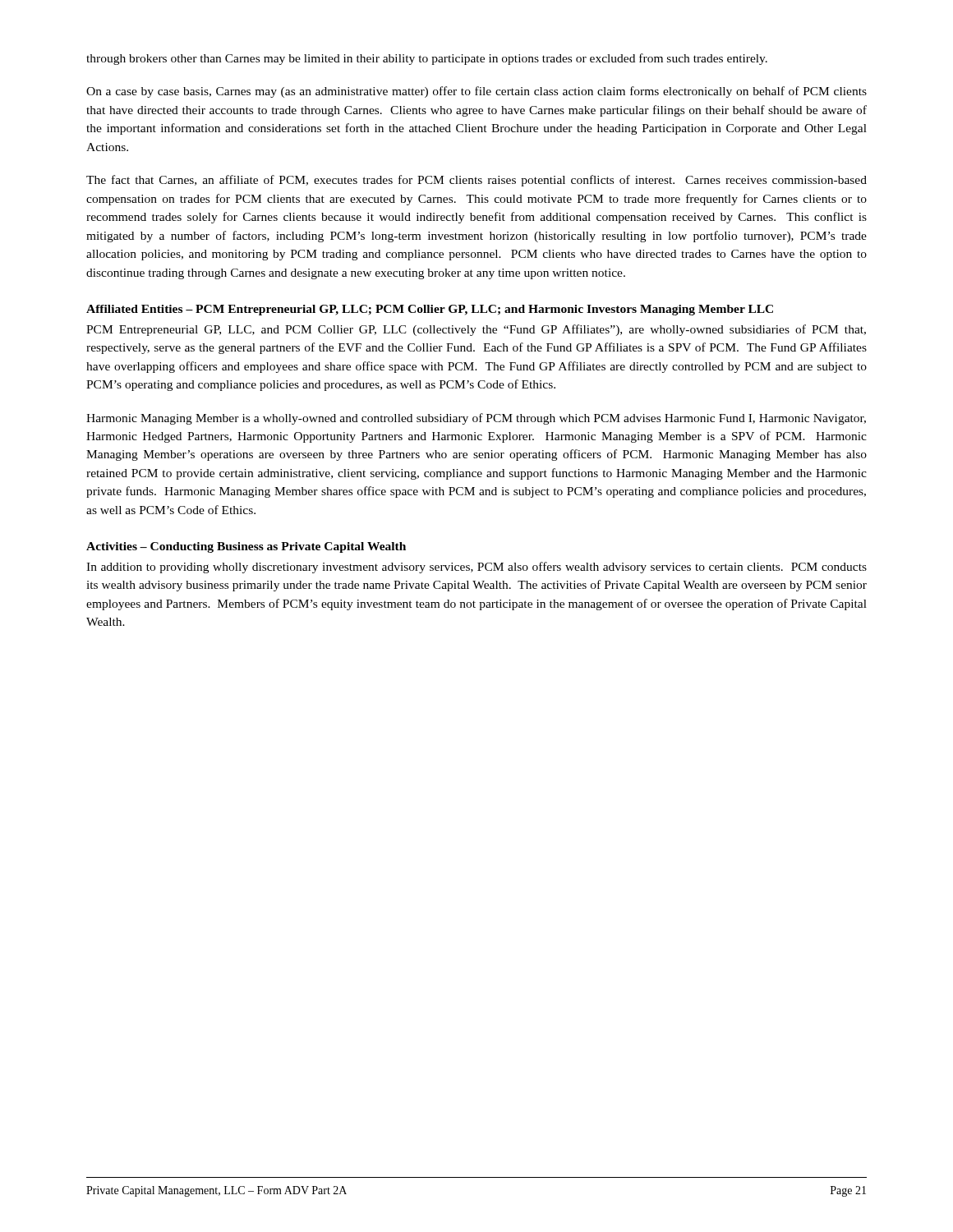Image resolution: width=953 pixels, height=1232 pixels.
Task: Click the passage that begins "In addition to"
Action: click(x=476, y=594)
